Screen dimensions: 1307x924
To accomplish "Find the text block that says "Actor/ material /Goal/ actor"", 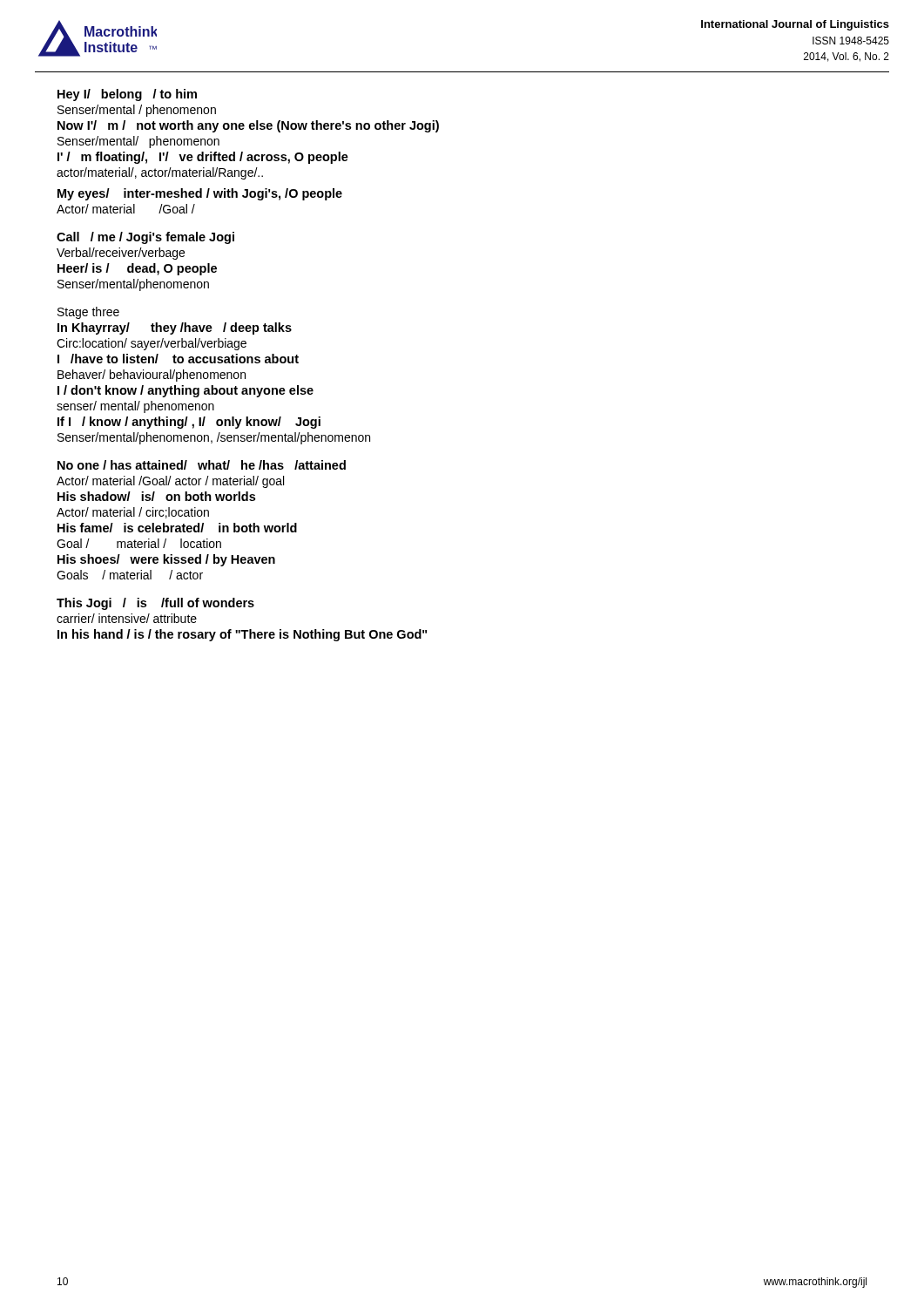I will pos(171,481).
